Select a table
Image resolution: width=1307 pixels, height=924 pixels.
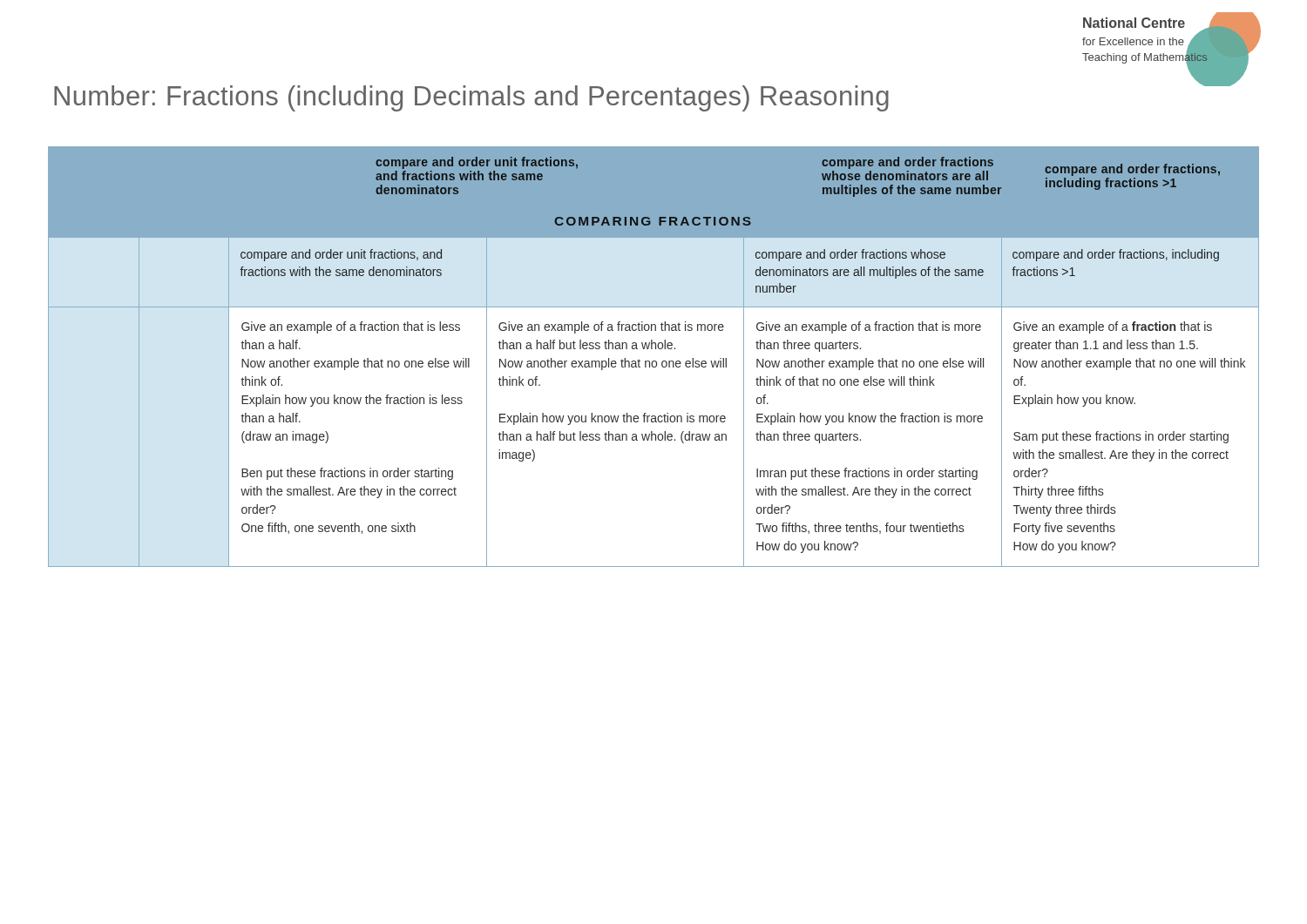pos(654,357)
